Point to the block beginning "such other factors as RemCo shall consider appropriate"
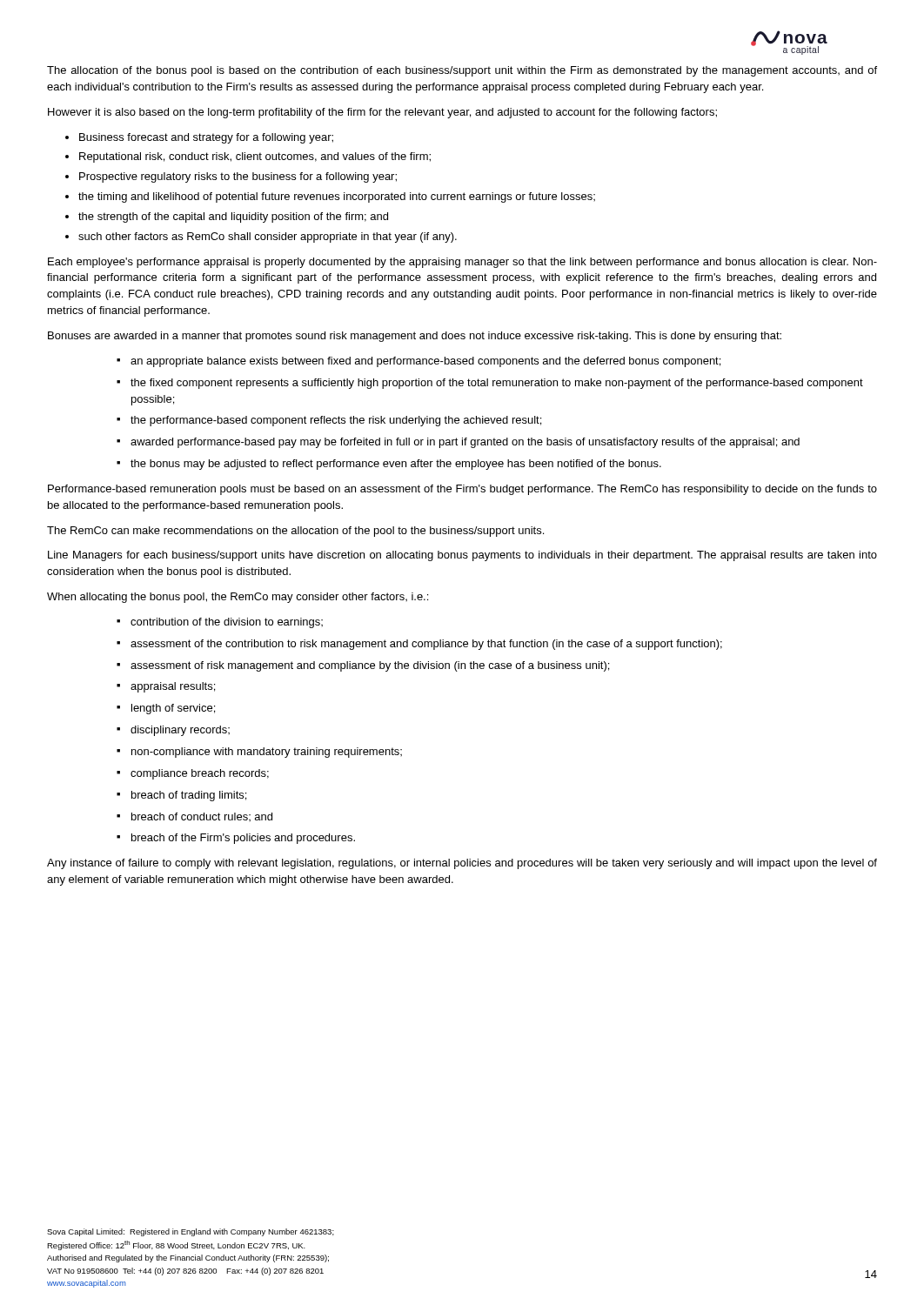 click(268, 236)
